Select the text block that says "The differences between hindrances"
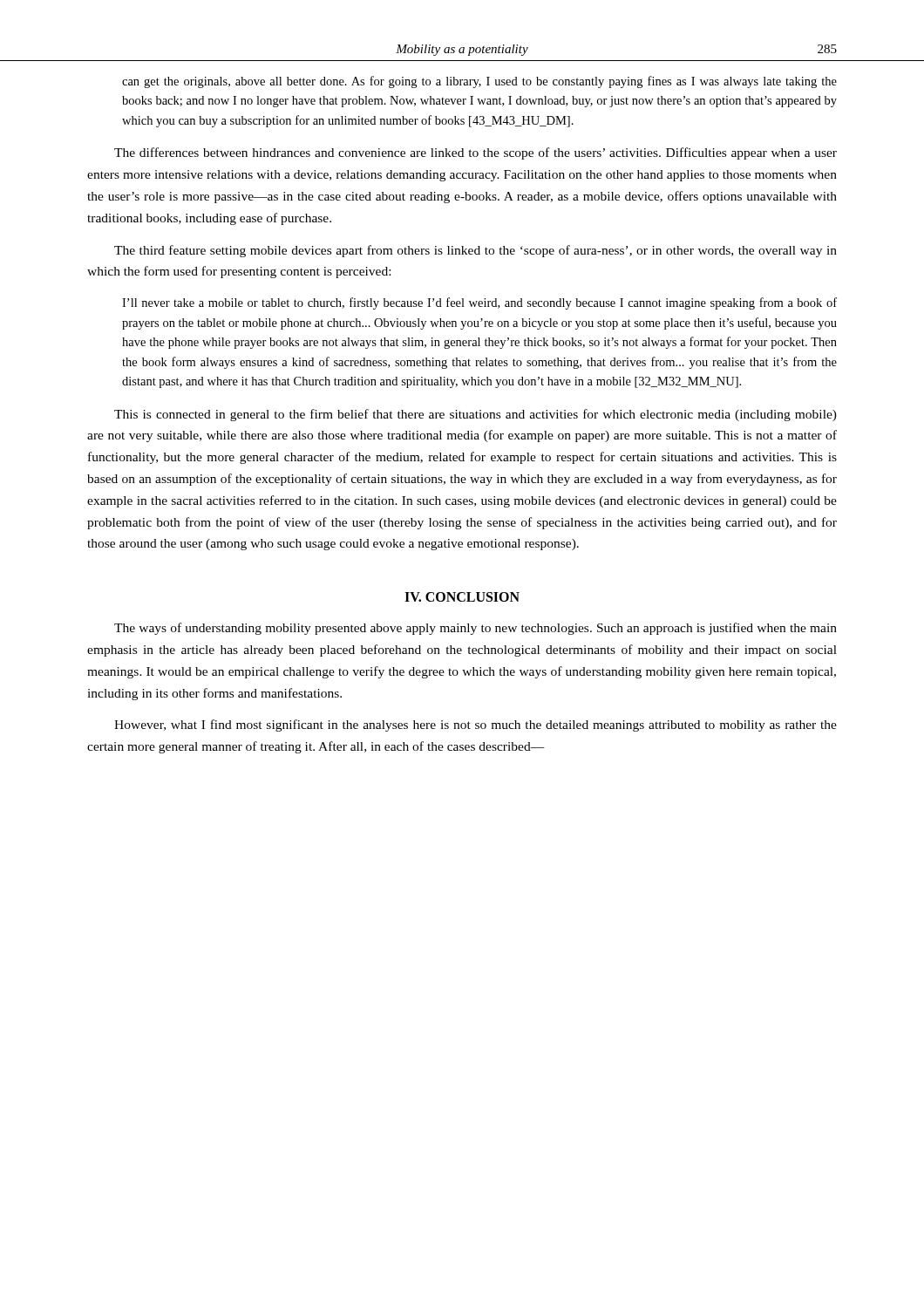The height and width of the screenshot is (1308, 924). point(462,186)
